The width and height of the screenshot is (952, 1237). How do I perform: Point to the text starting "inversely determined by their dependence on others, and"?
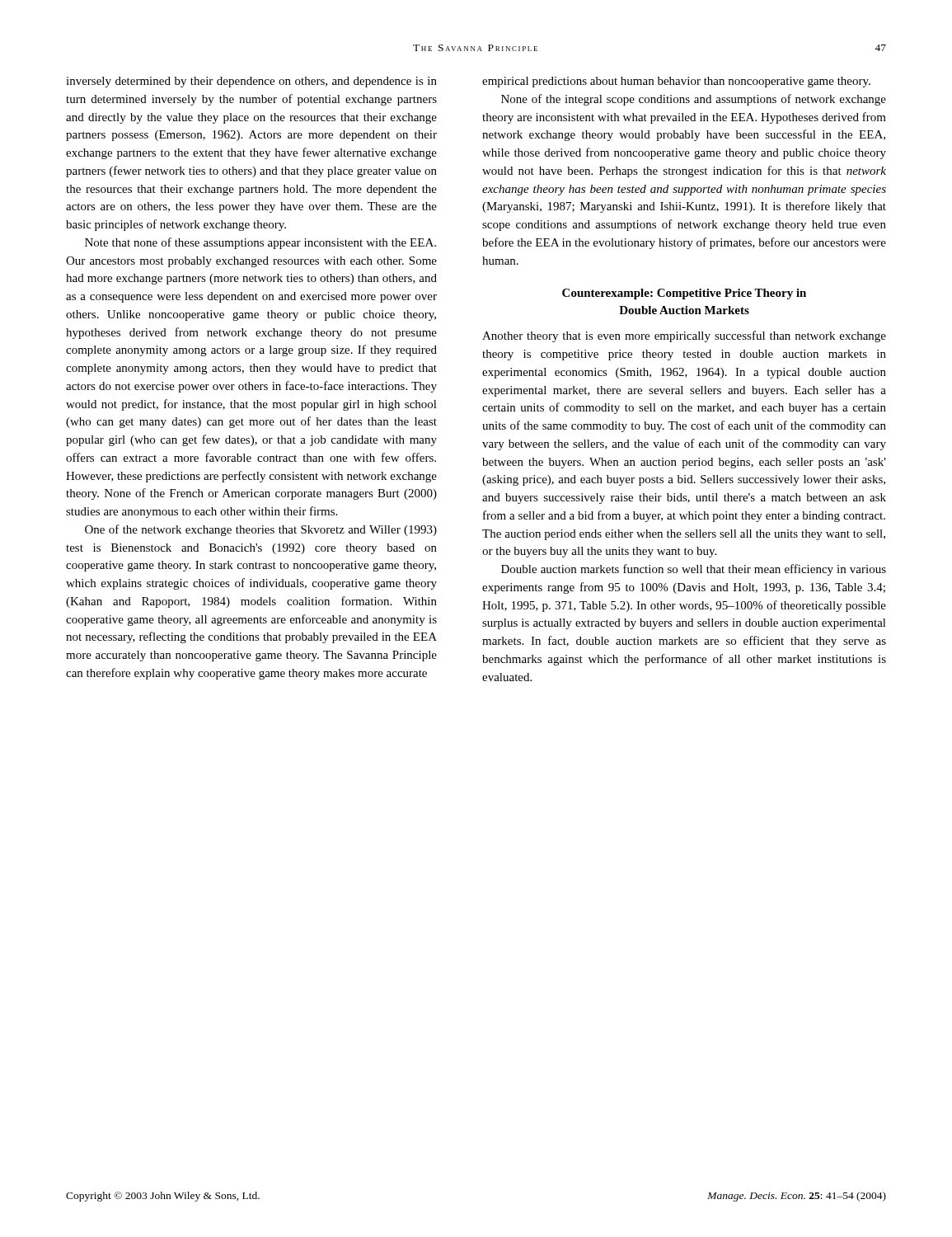point(251,378)
